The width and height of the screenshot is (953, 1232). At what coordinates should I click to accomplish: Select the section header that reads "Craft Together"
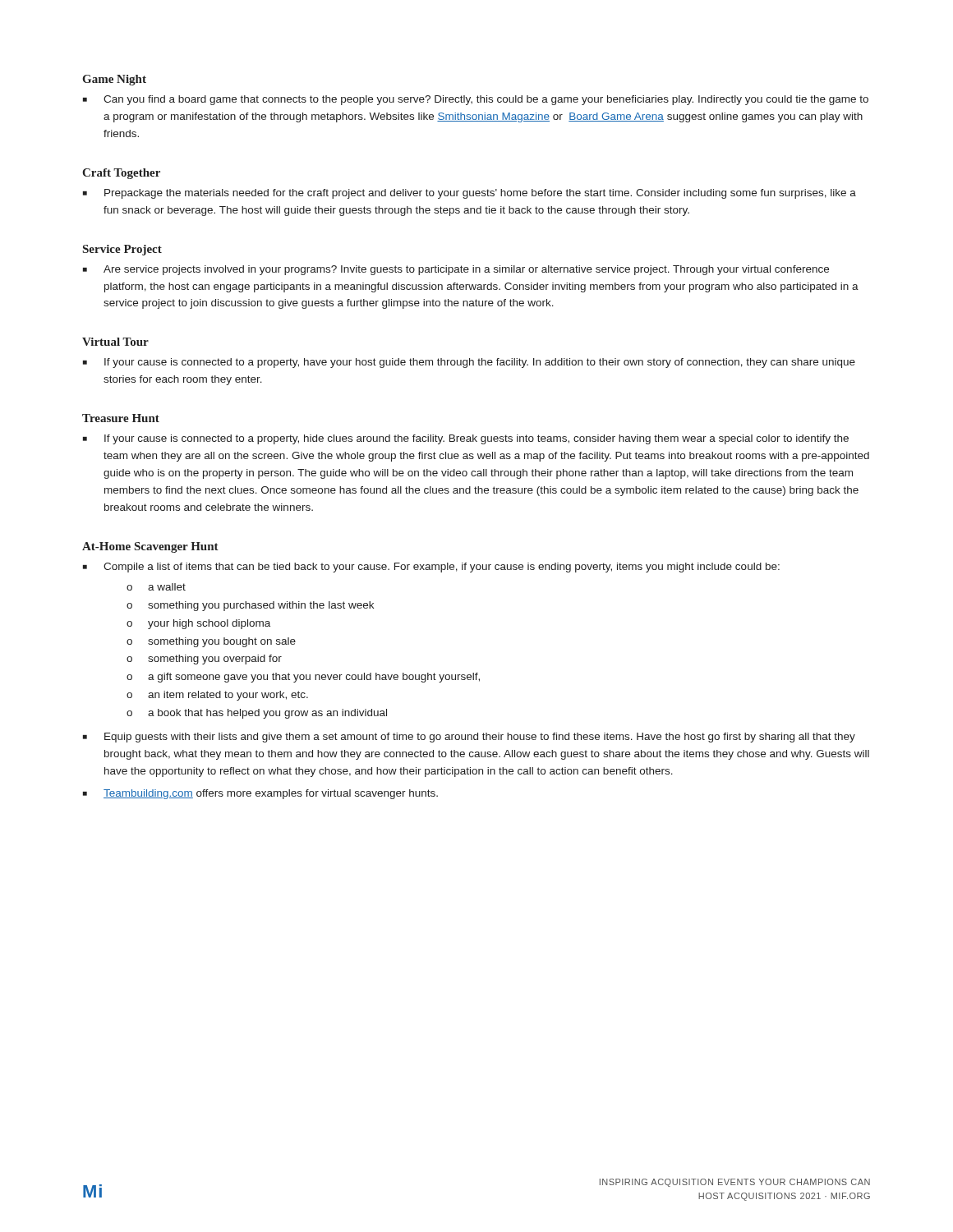[x=121, y=172]
